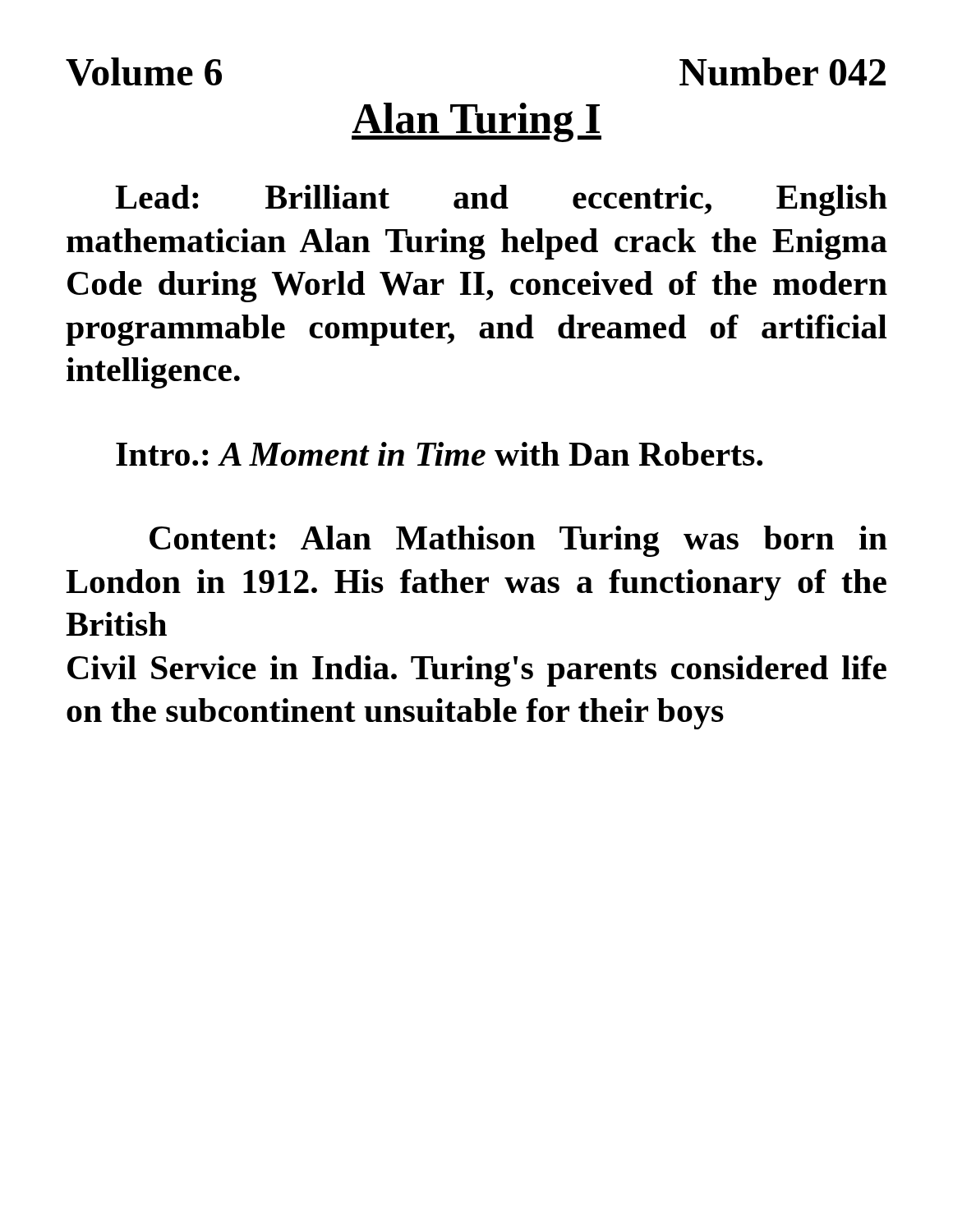Viewport: 953px width, 1232px height.
Task: Click on the text block with the text "Civil Service in India. Turing's parents"
Action: [476, 689]
